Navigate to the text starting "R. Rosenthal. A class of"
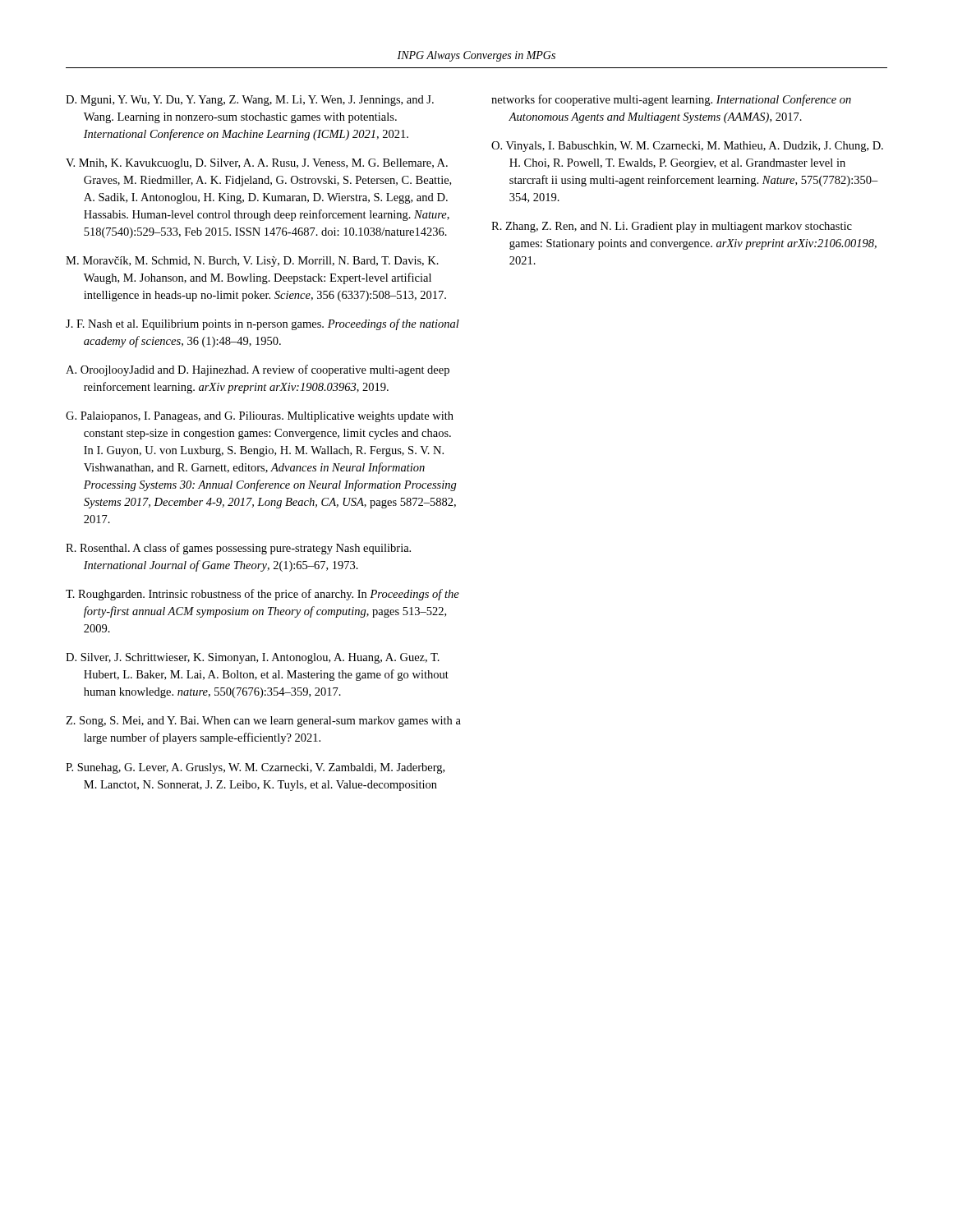This screenshot has height=1232, width=953. tap(239, 557)
